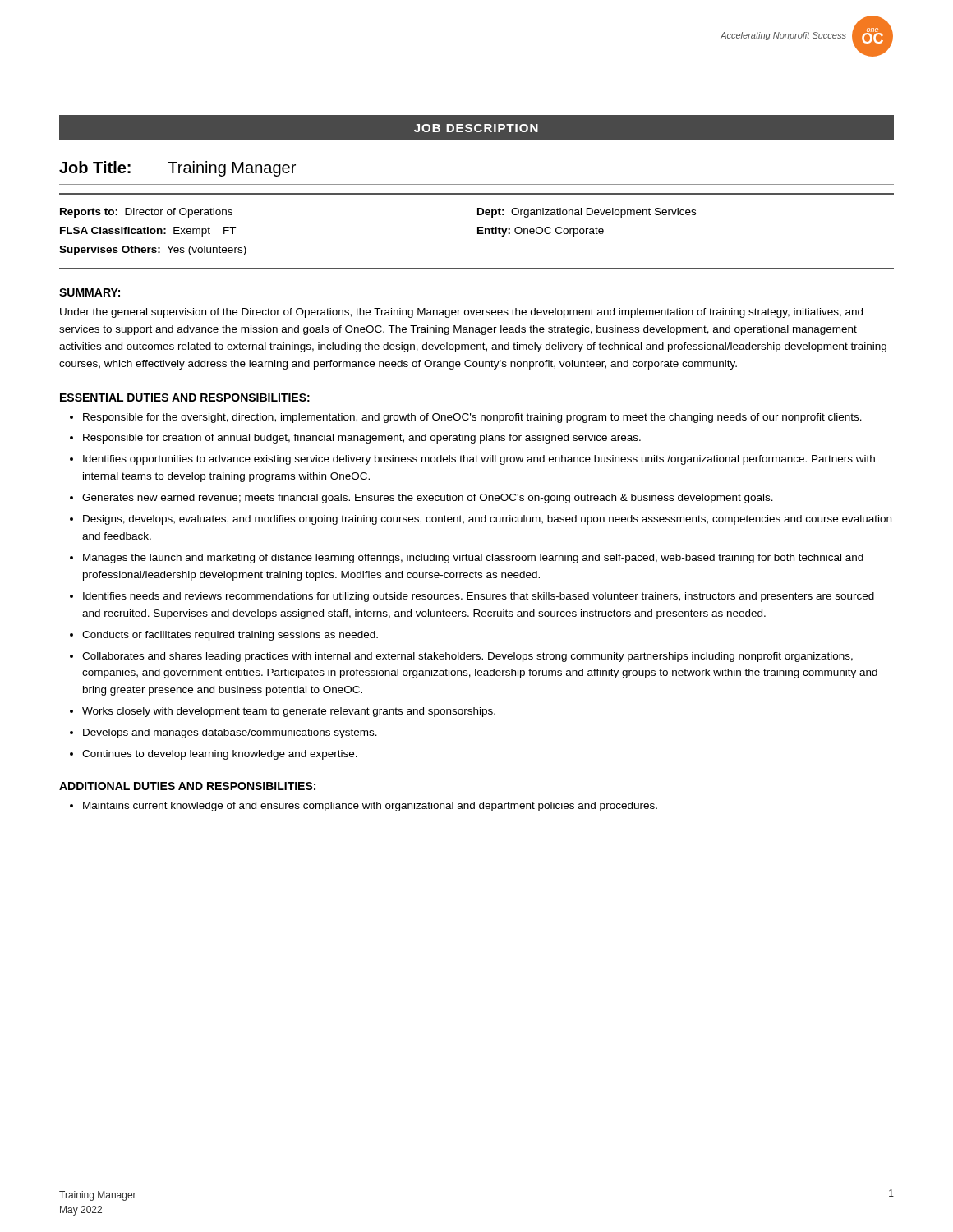Locate the block of text that opens with "Manages the launch and marketing of distance learning"

pyautogui.click(x=473, y=566)
